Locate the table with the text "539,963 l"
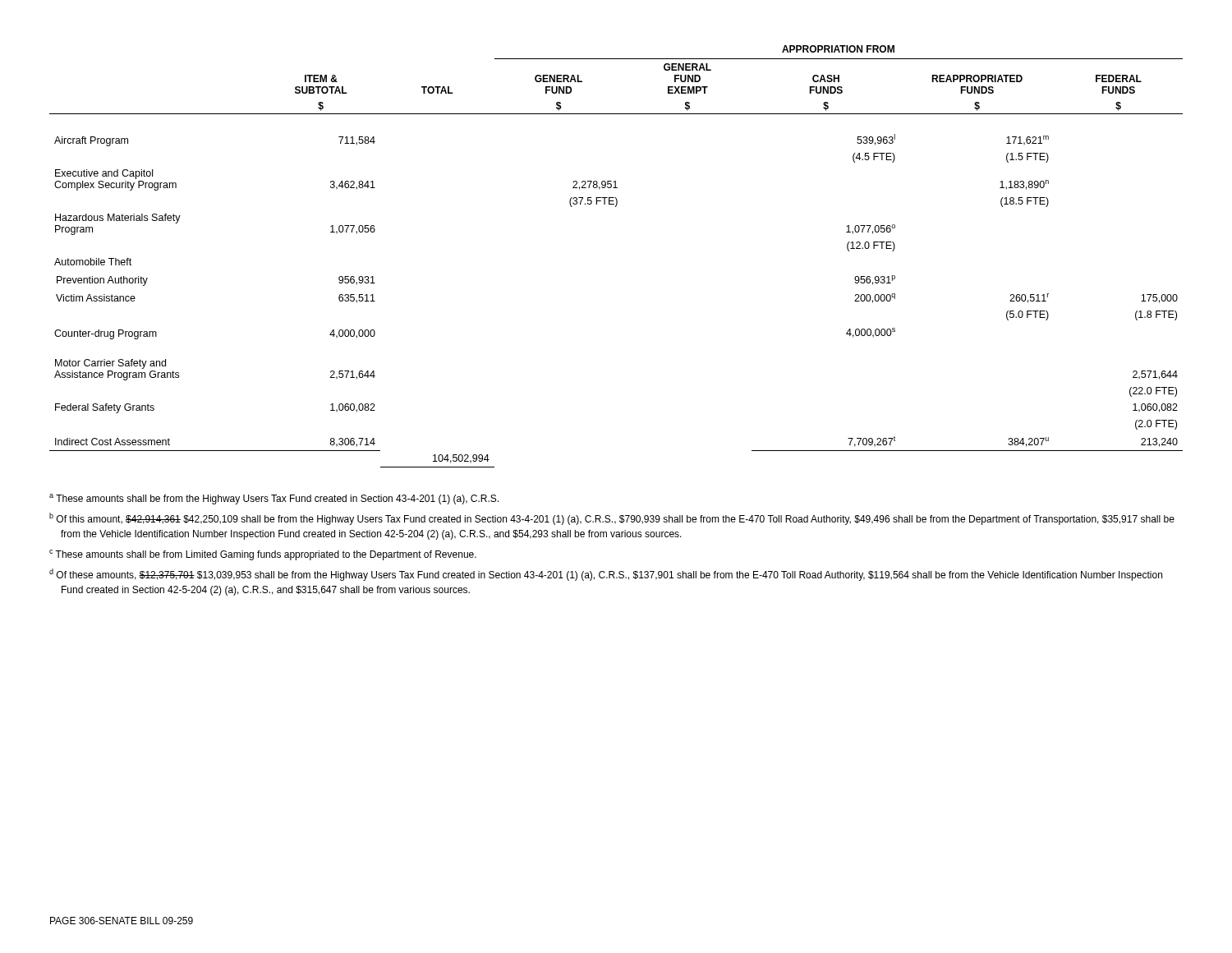 616,254
